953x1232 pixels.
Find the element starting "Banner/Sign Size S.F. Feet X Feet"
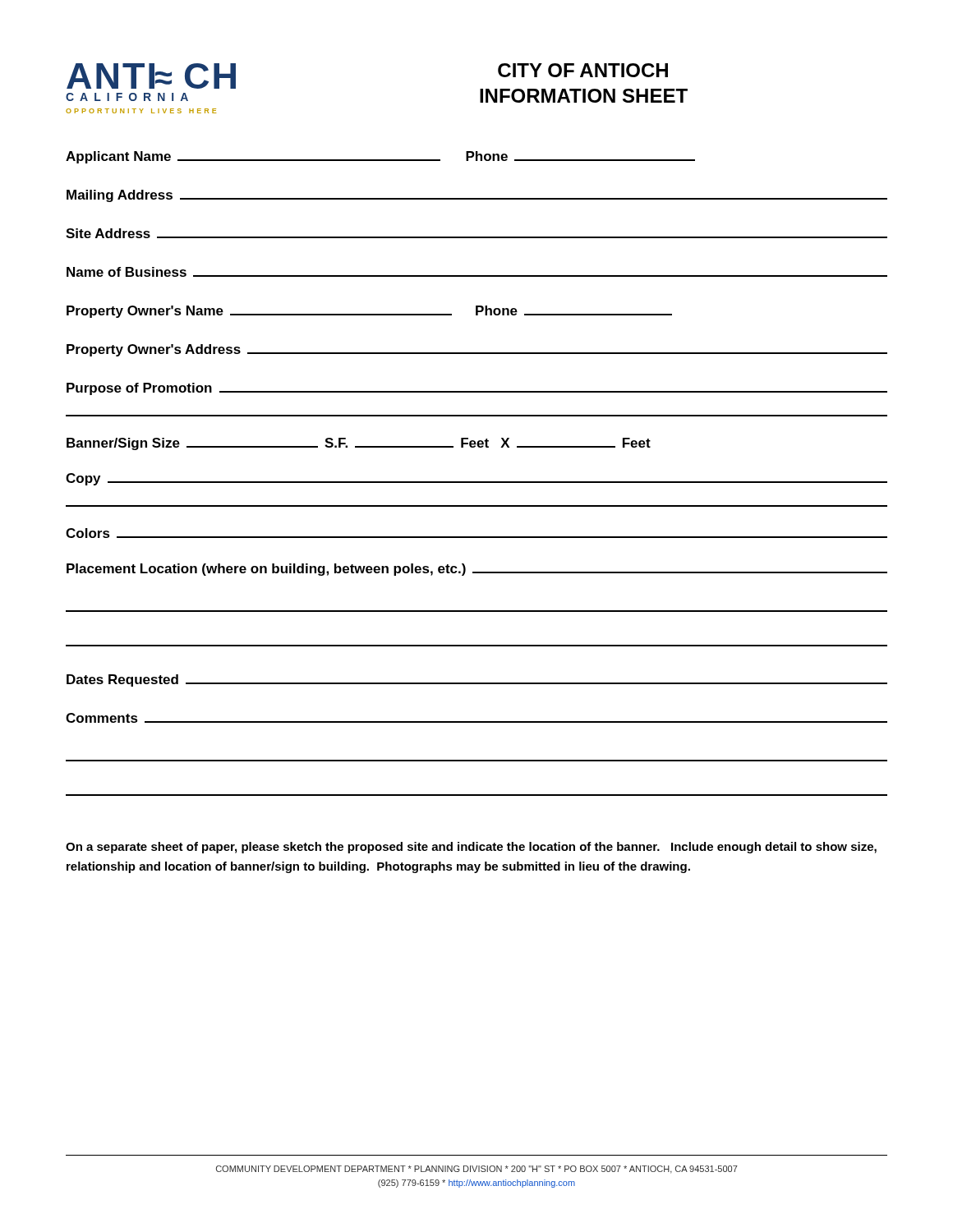358,441
